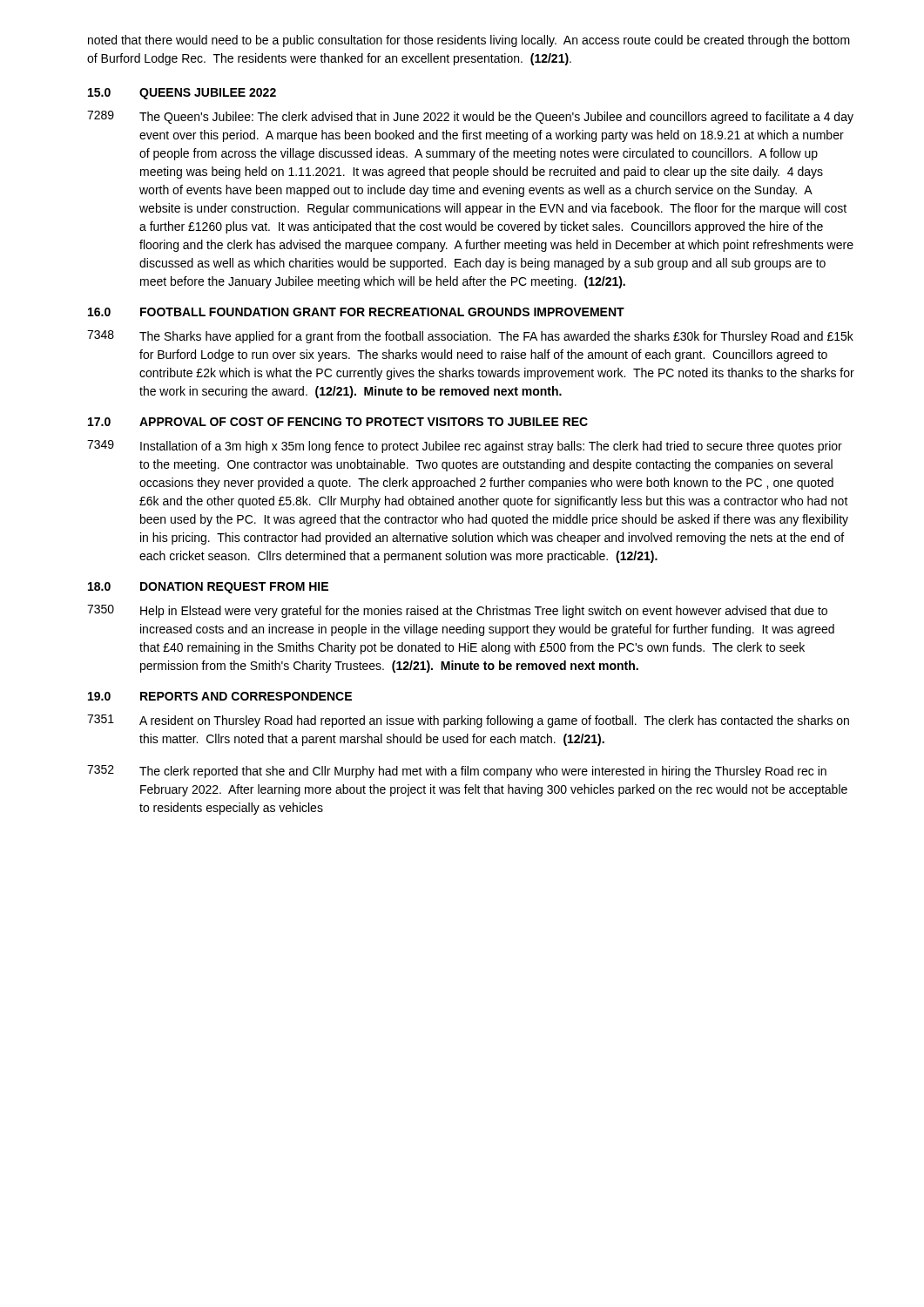
Task: Find the section header on this page that starts "17.0 APPROVAL OF COST"
Action: pos(338,422)
